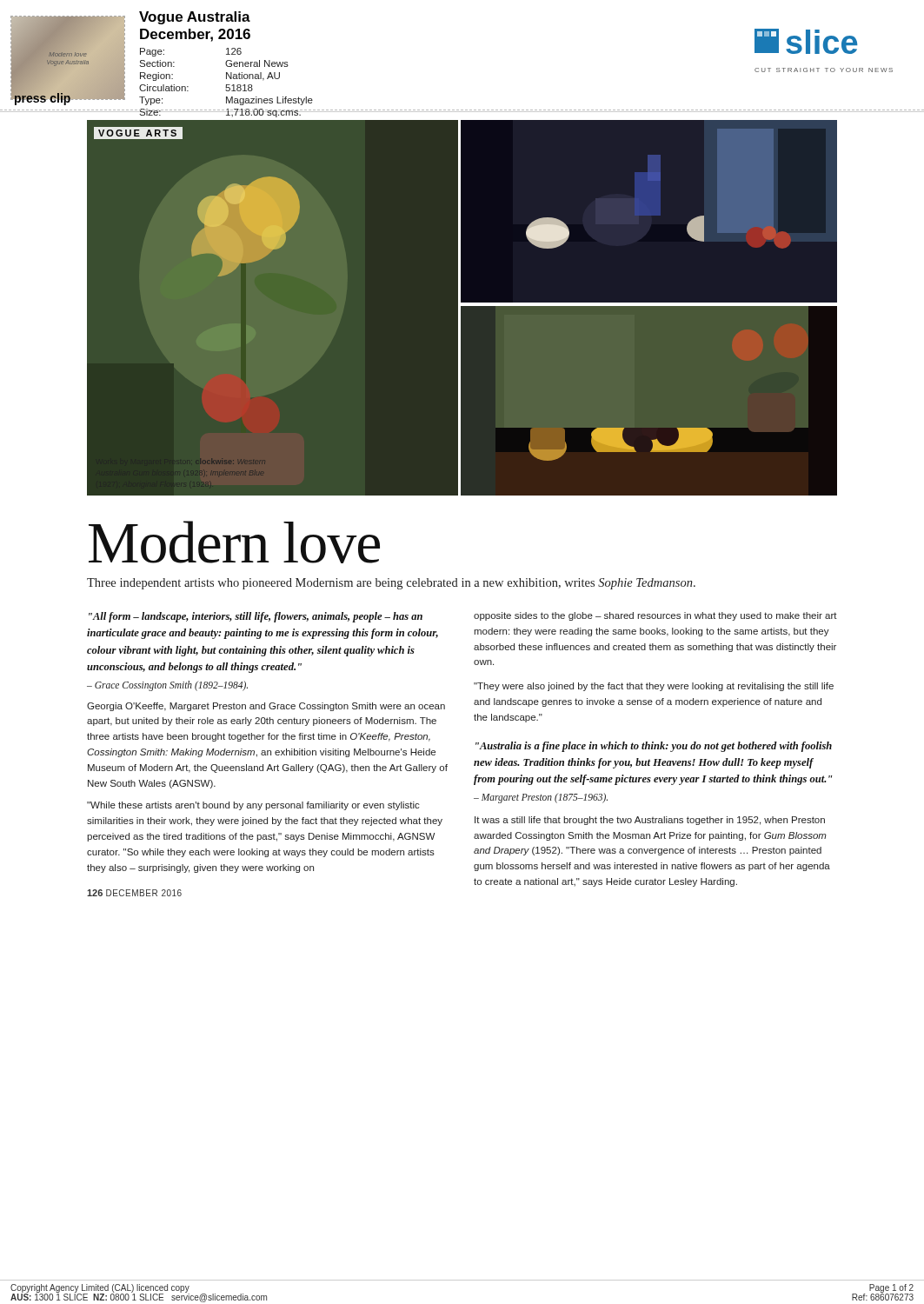Select a photo
This screenshot has height=1304, width=924.
pos(273,308)
